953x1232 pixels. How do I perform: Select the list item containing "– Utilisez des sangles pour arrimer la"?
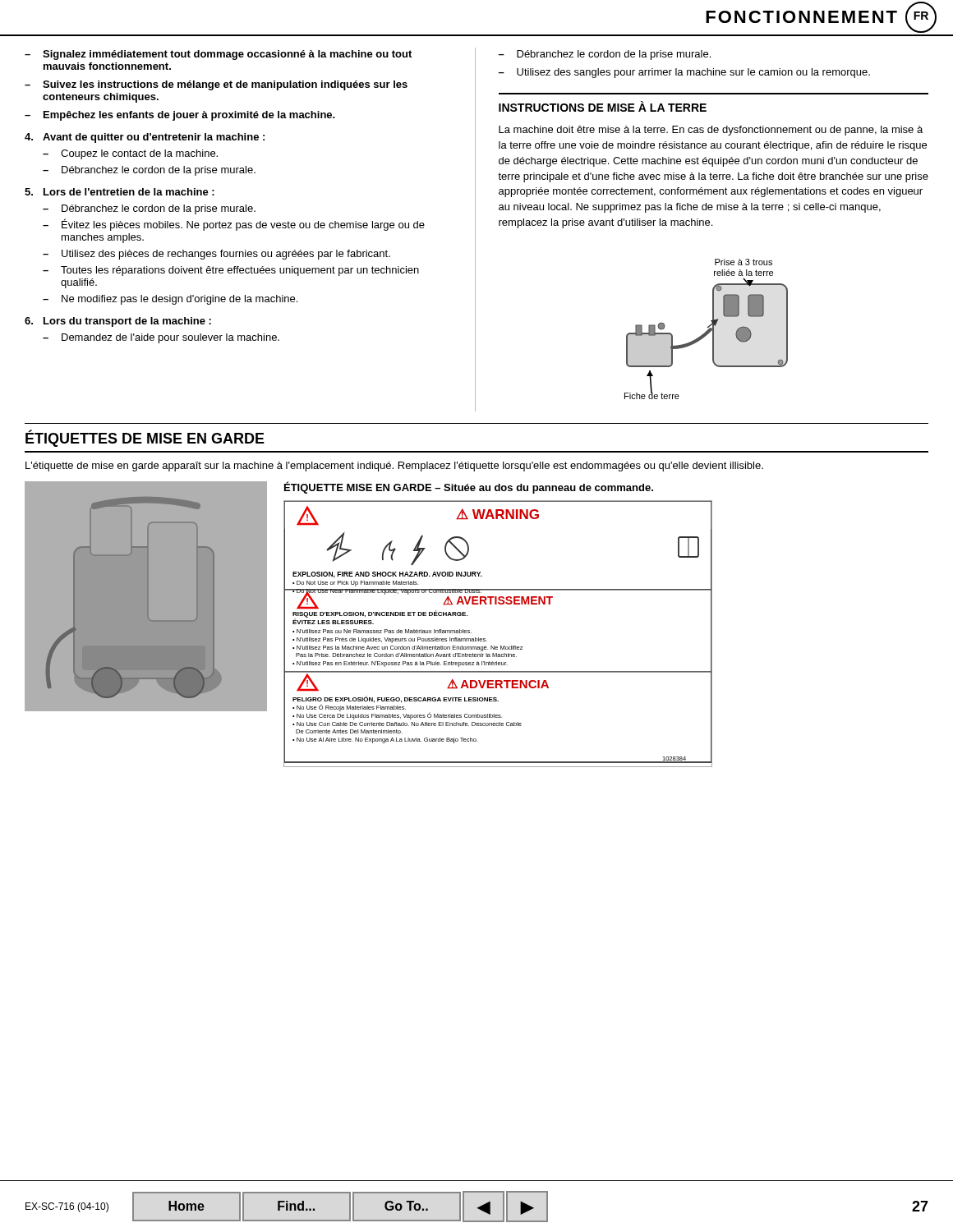point(684,72)
